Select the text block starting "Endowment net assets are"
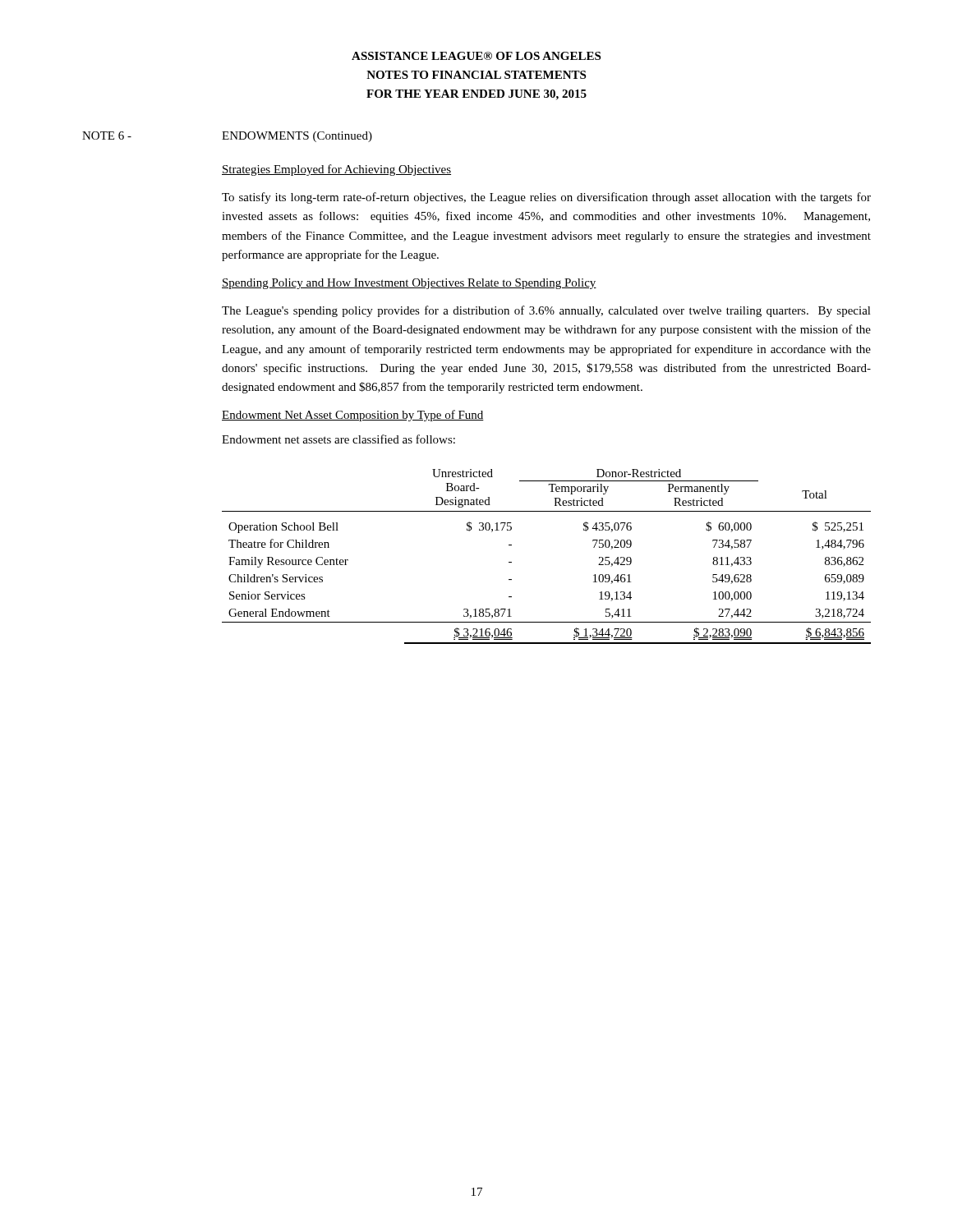The width and height of the screenshot is (953, 1232). click(x=339, y=440)
